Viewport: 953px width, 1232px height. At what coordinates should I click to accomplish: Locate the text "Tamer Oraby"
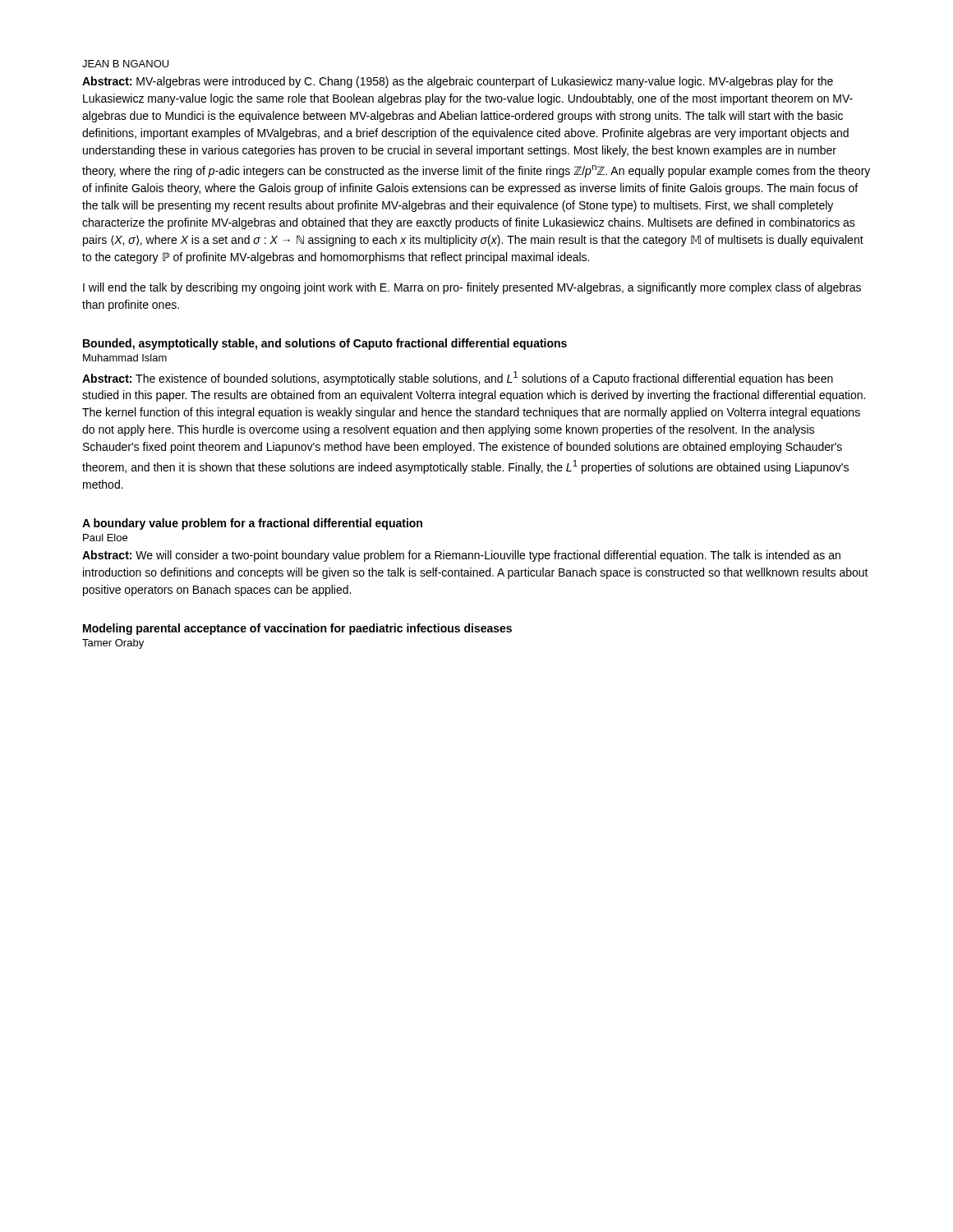click(113, 643)
